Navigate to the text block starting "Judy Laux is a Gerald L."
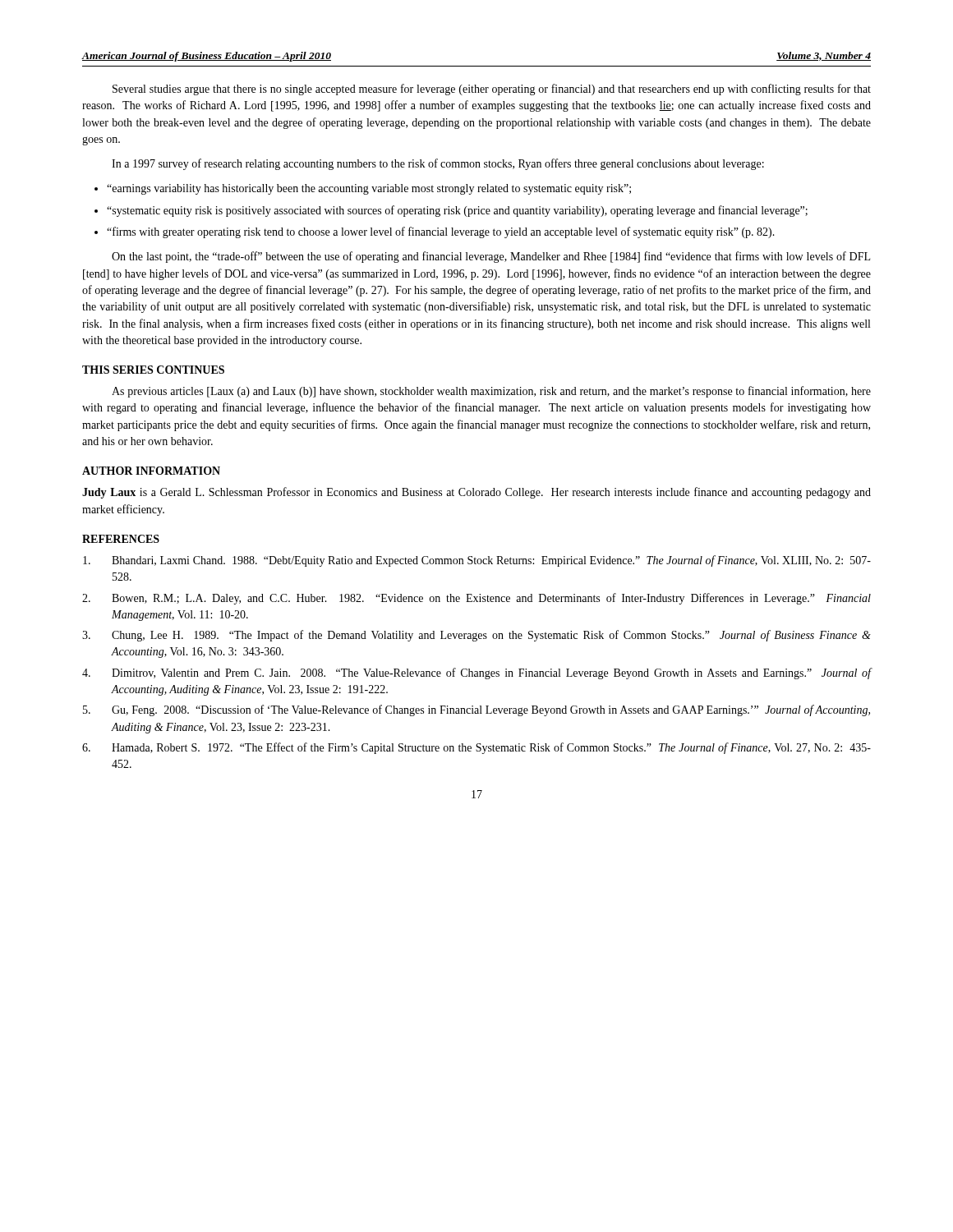Image resolution: width=953 pixels, height=1232 pixels. (476, 501)
